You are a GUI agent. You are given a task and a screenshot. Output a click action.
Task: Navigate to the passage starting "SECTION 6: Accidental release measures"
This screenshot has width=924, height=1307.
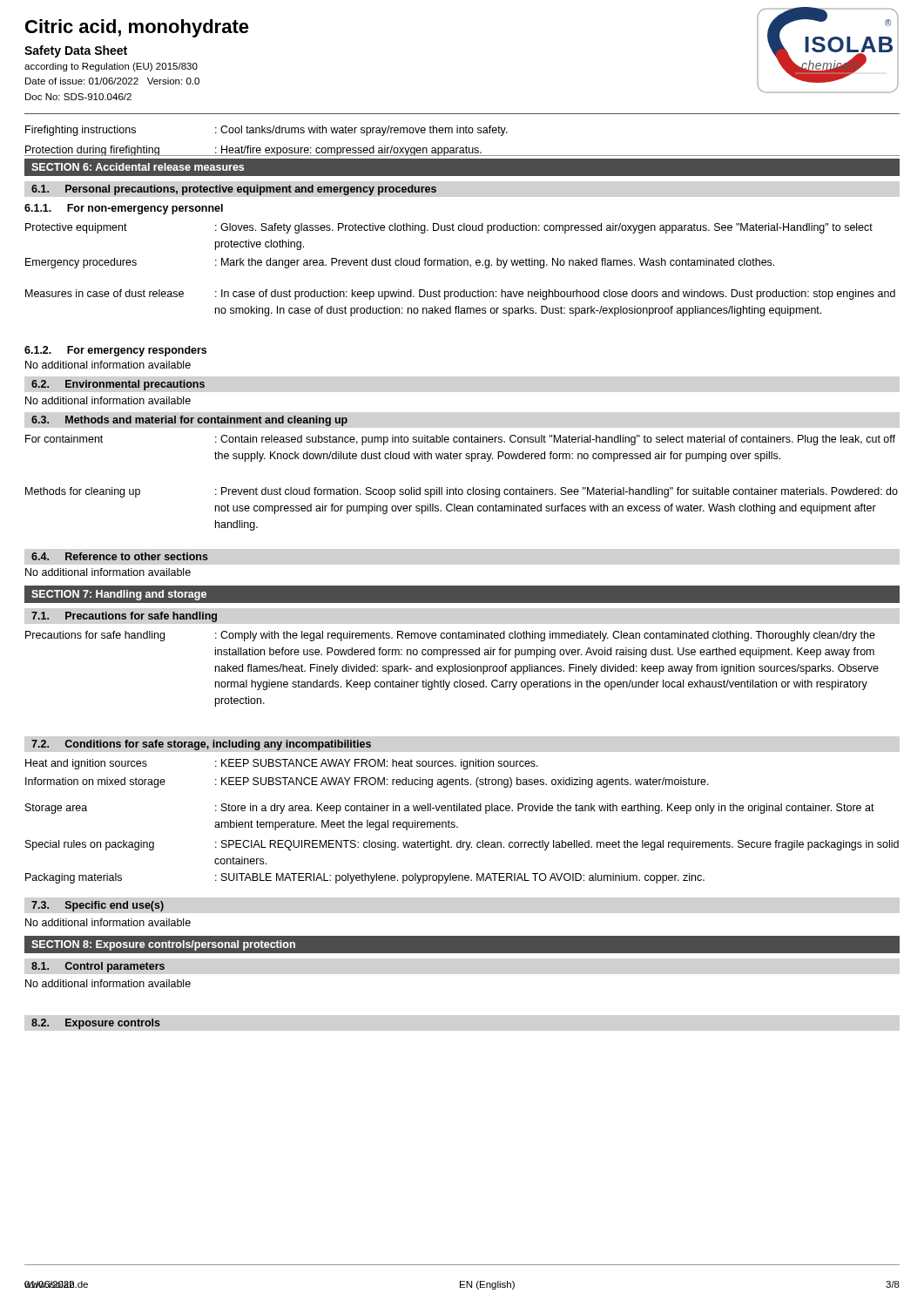[138, 167]
